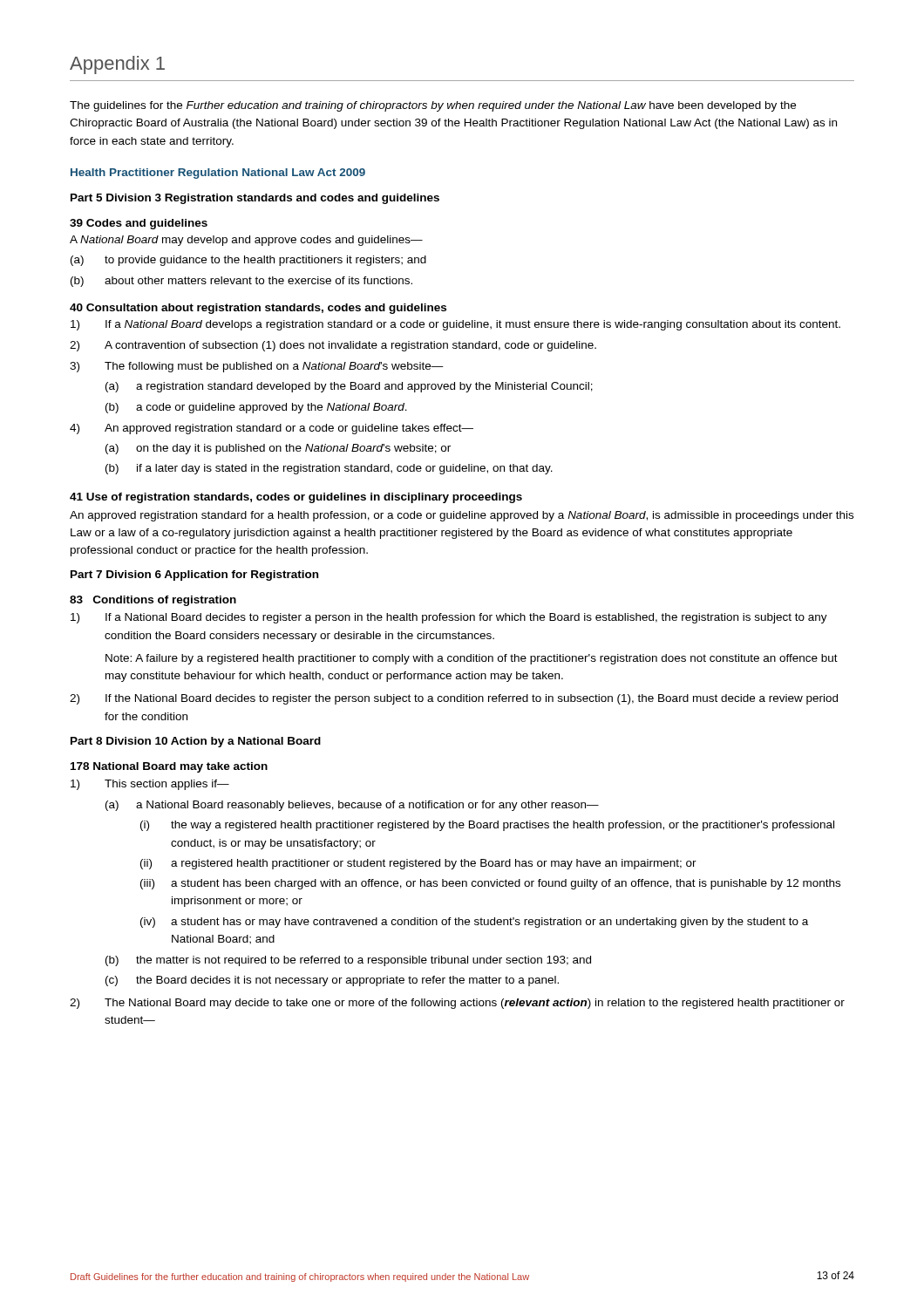Navigate to the region starting "(b) about other"
The width and height of the screenshot is (924, 1308).
(241, 282)
